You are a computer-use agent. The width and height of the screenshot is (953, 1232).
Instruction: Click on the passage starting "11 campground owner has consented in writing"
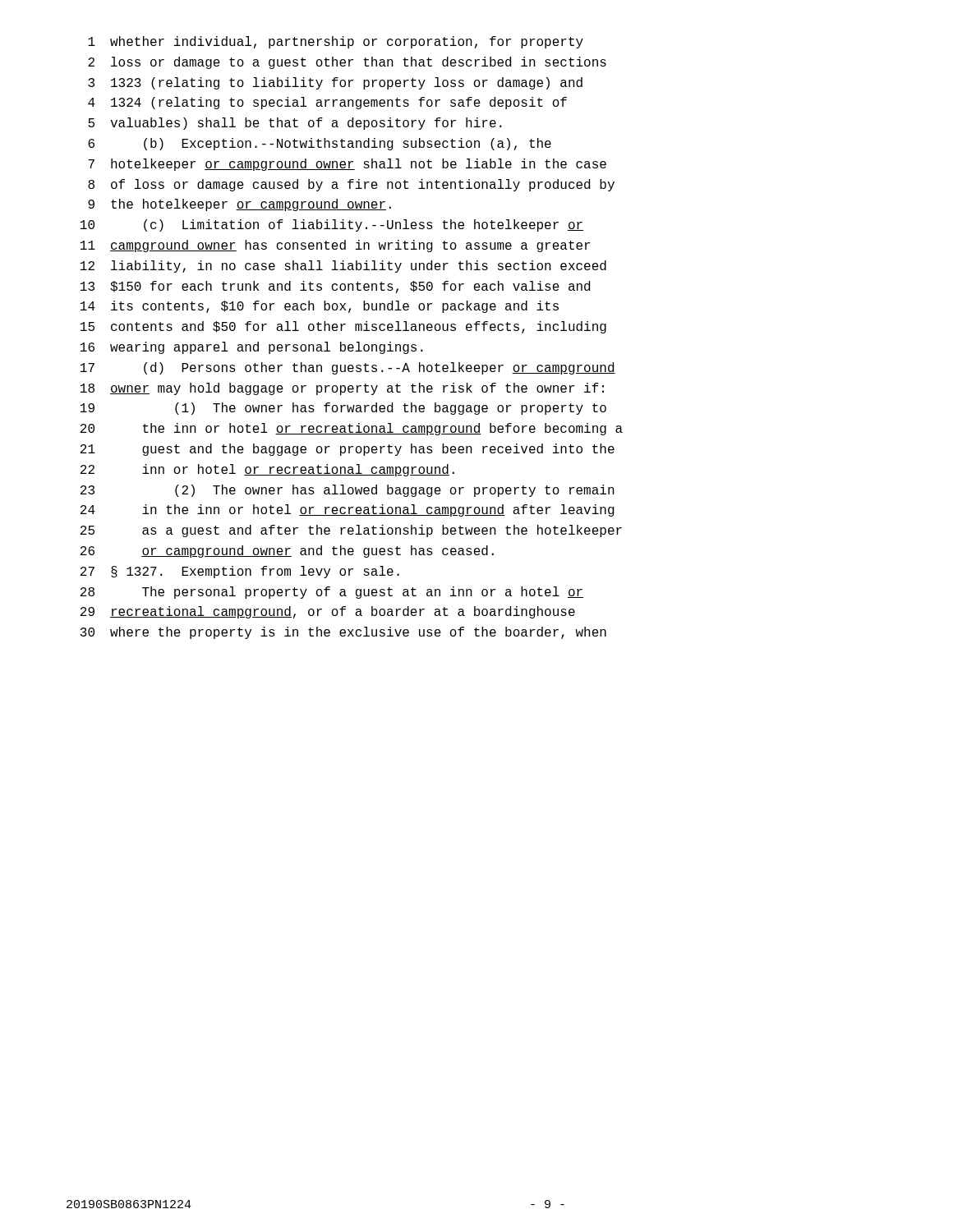click(x=485, y=247)
